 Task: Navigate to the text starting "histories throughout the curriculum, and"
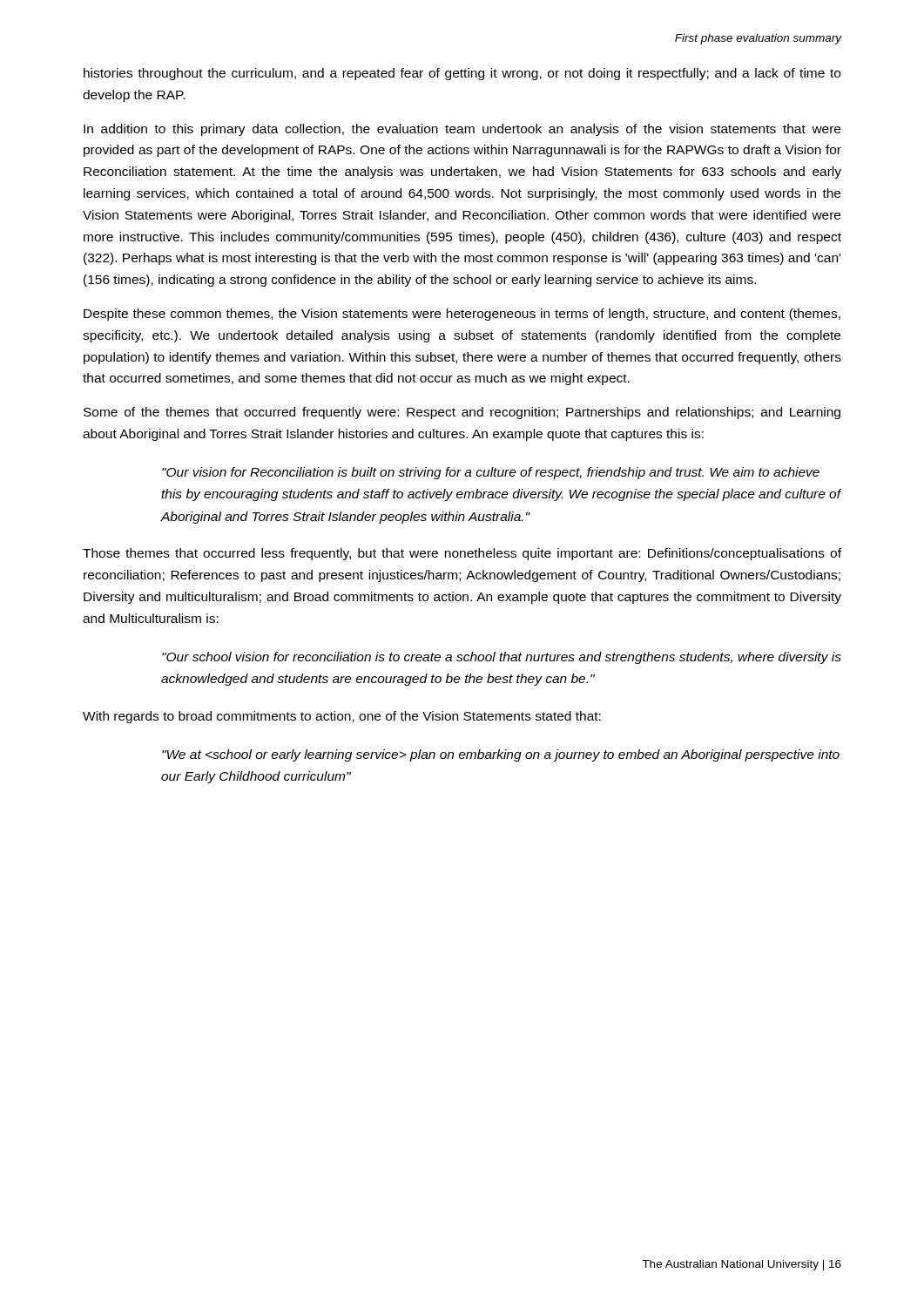pyautogui.click(x=462, y=84)
